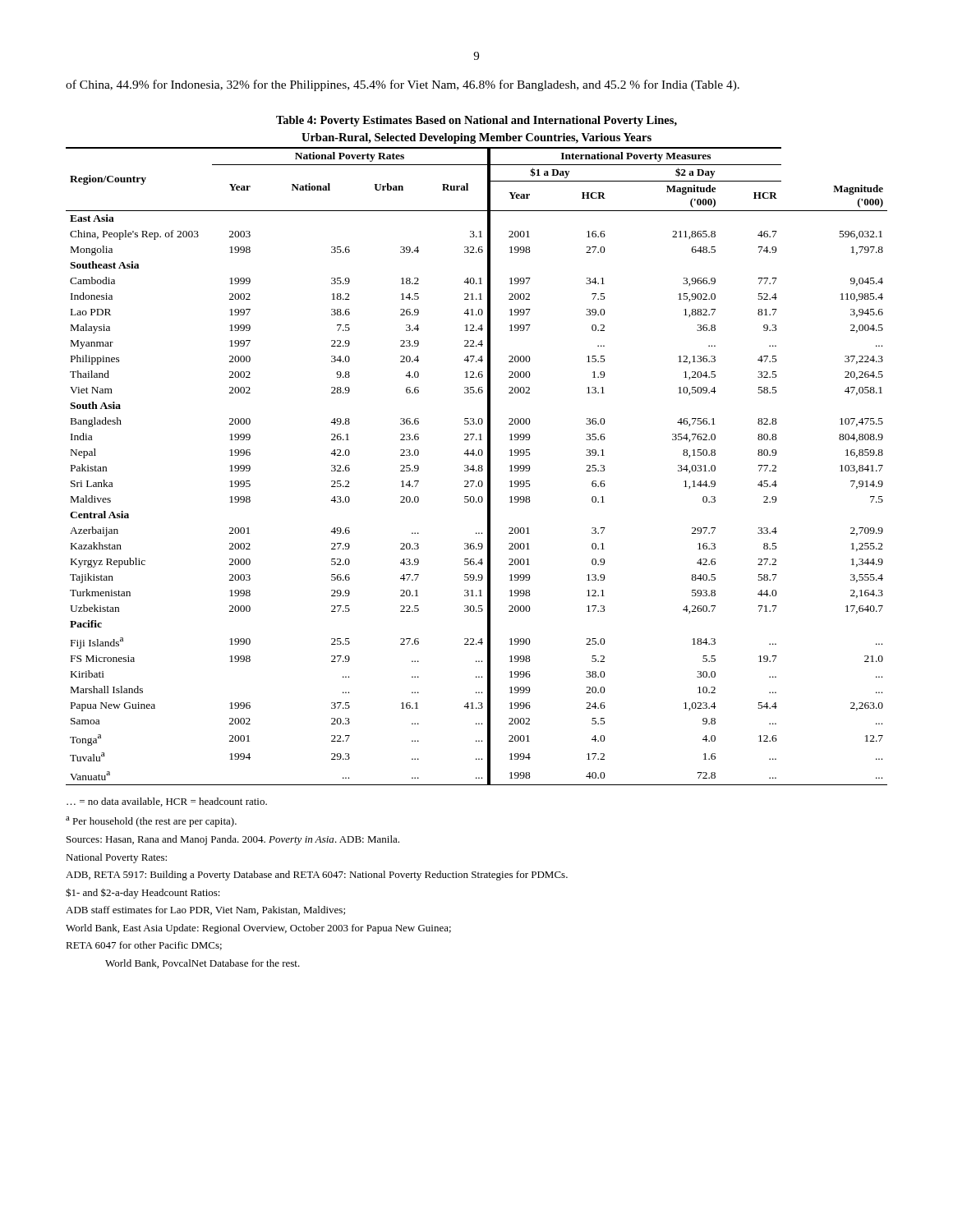Point to the text starting "Table 4: Poverty Estimates Based"
This screenshot has width=953, height=1232.
[x=476, y=128]
